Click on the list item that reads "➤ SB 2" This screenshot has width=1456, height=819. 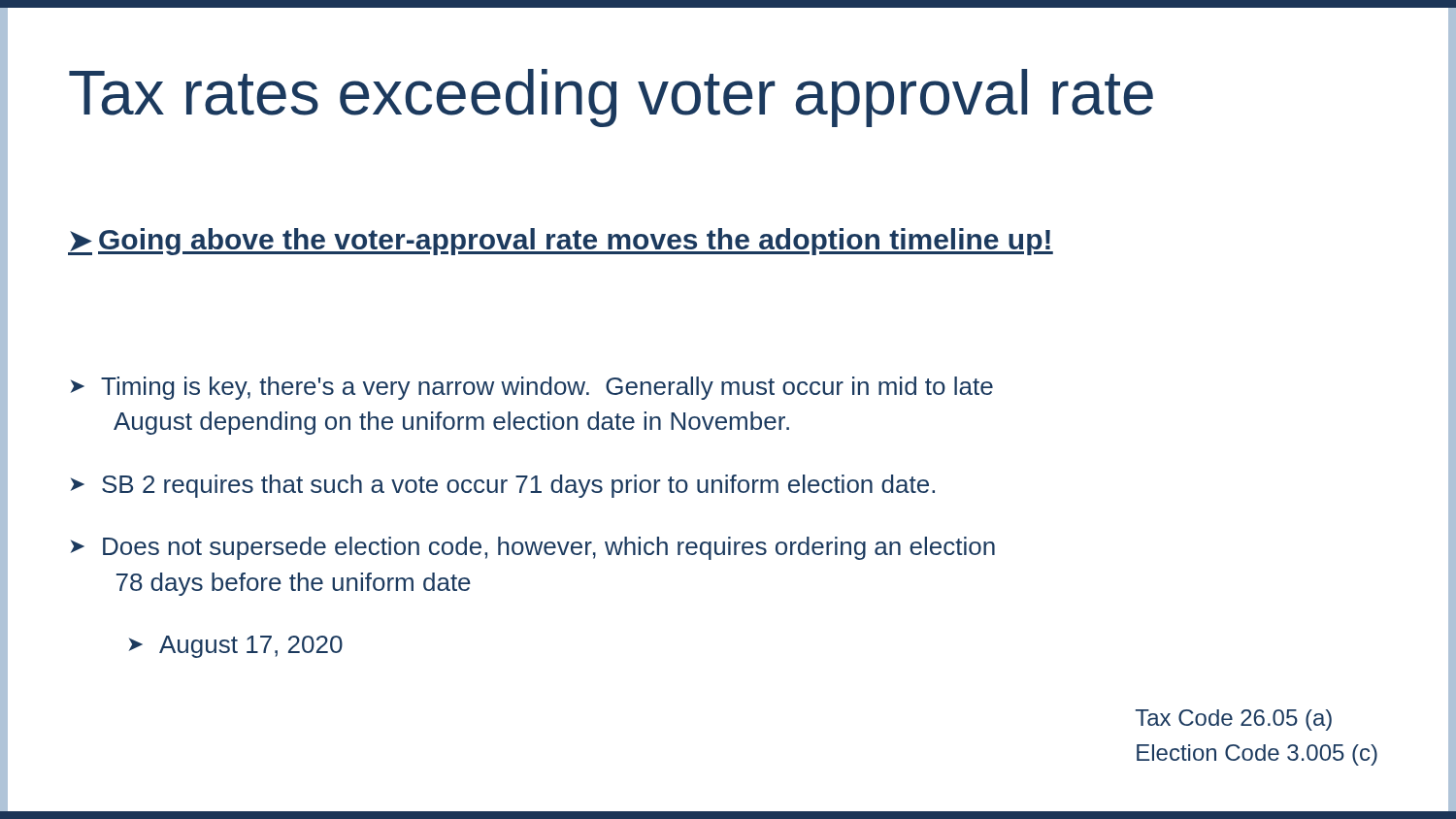503,484
